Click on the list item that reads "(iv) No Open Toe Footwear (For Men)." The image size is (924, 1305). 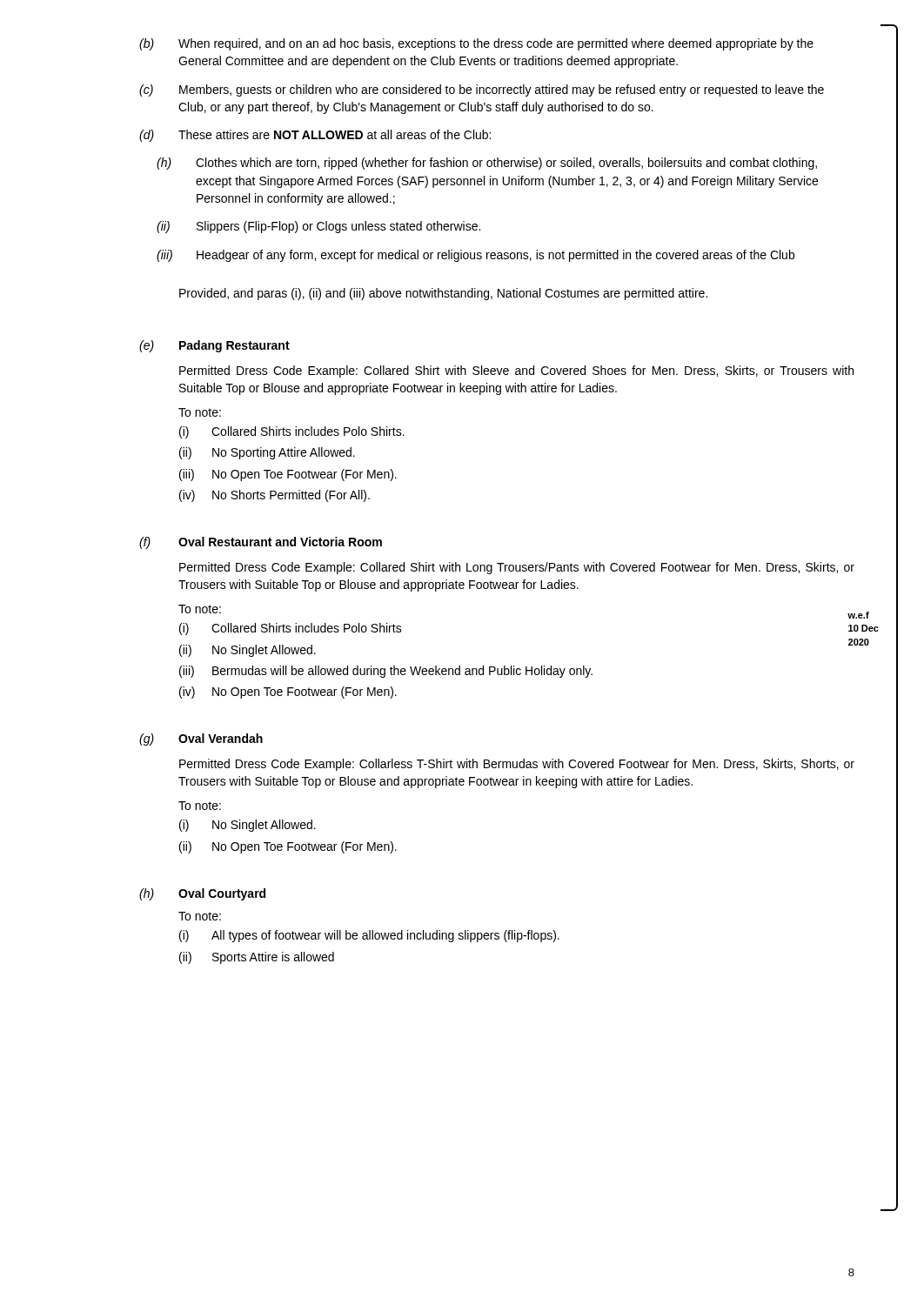click(288, 693)
